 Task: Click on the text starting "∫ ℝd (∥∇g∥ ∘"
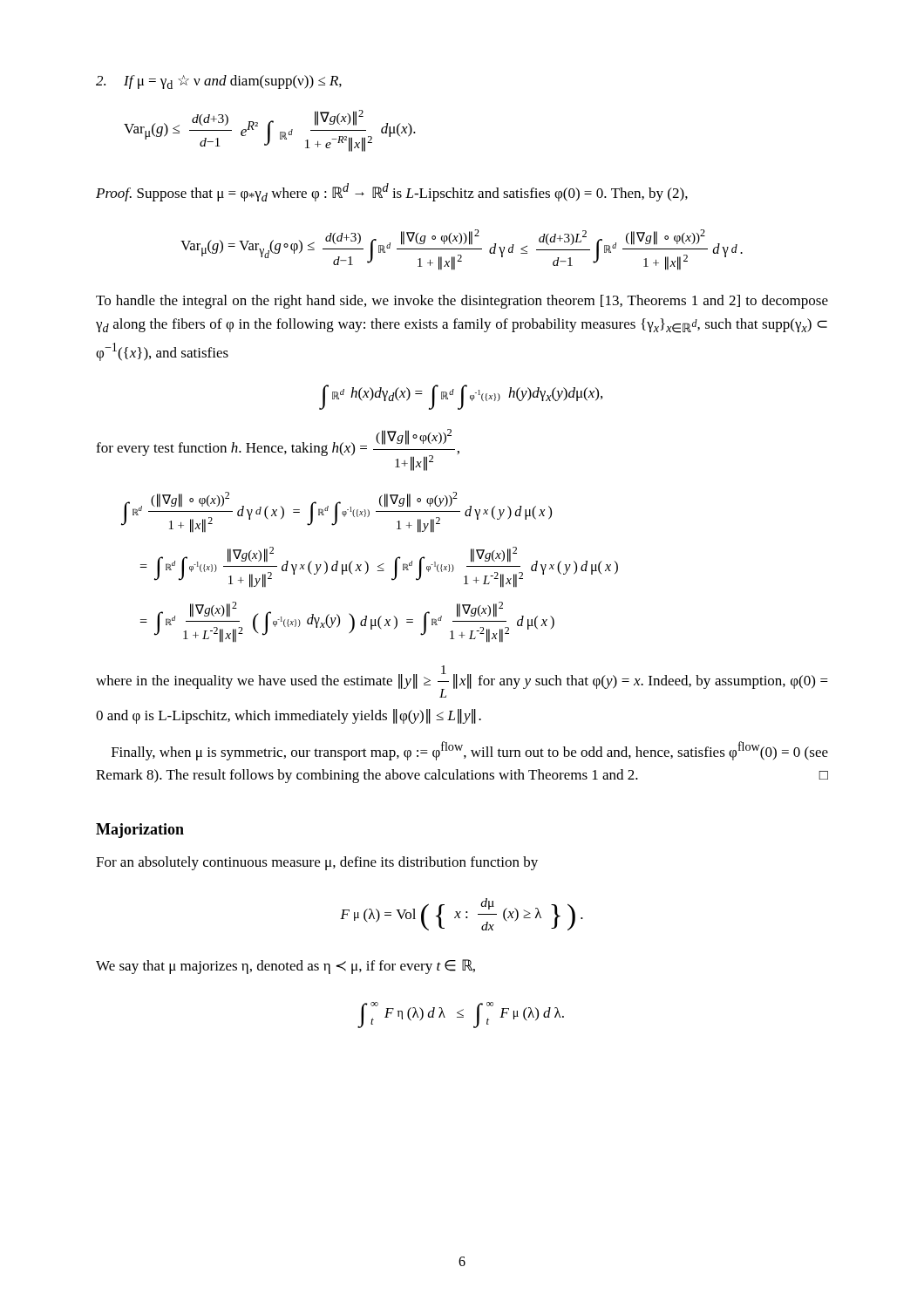(462, 566)
